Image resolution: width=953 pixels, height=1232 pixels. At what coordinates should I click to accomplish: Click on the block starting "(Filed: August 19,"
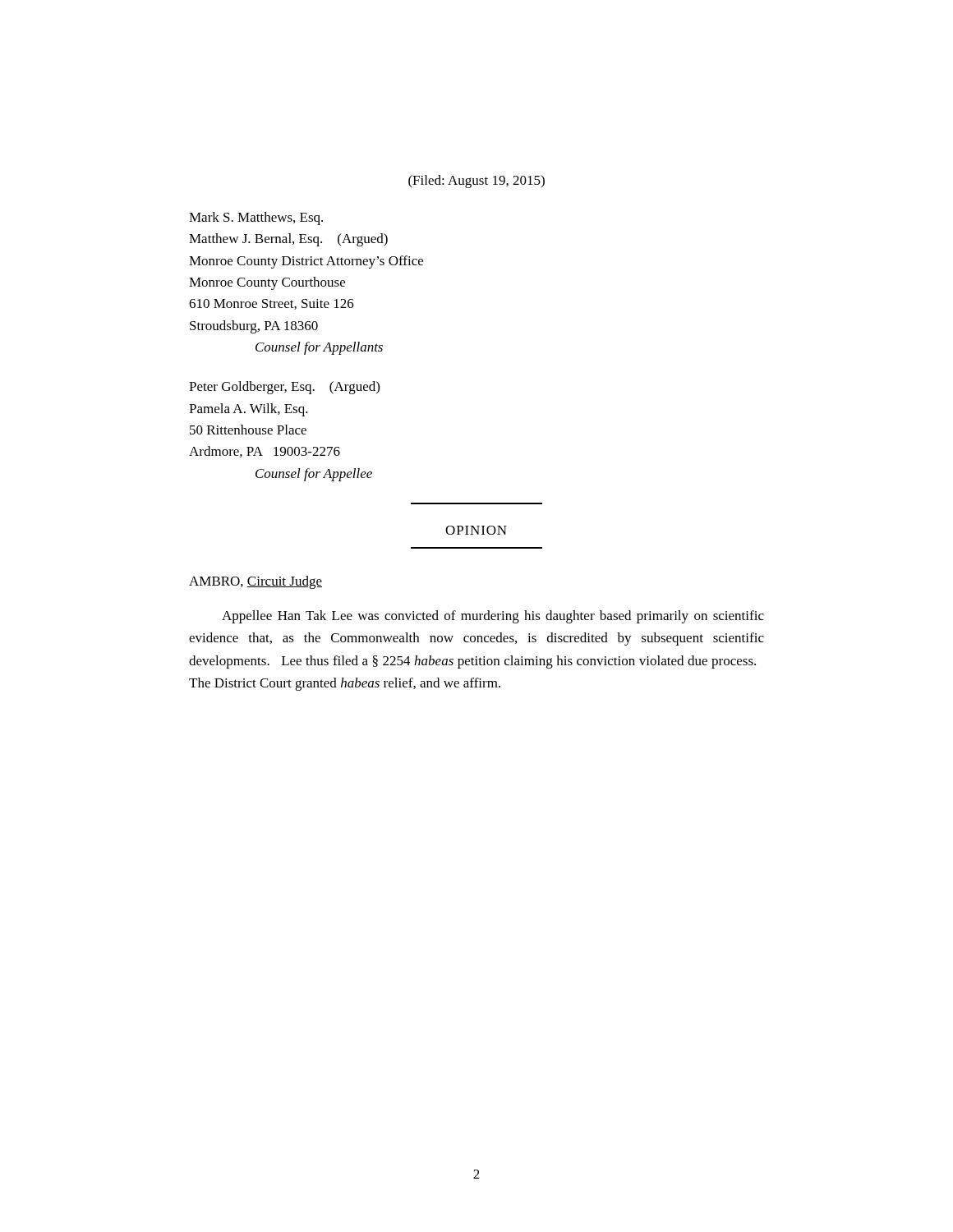point(476,180)
